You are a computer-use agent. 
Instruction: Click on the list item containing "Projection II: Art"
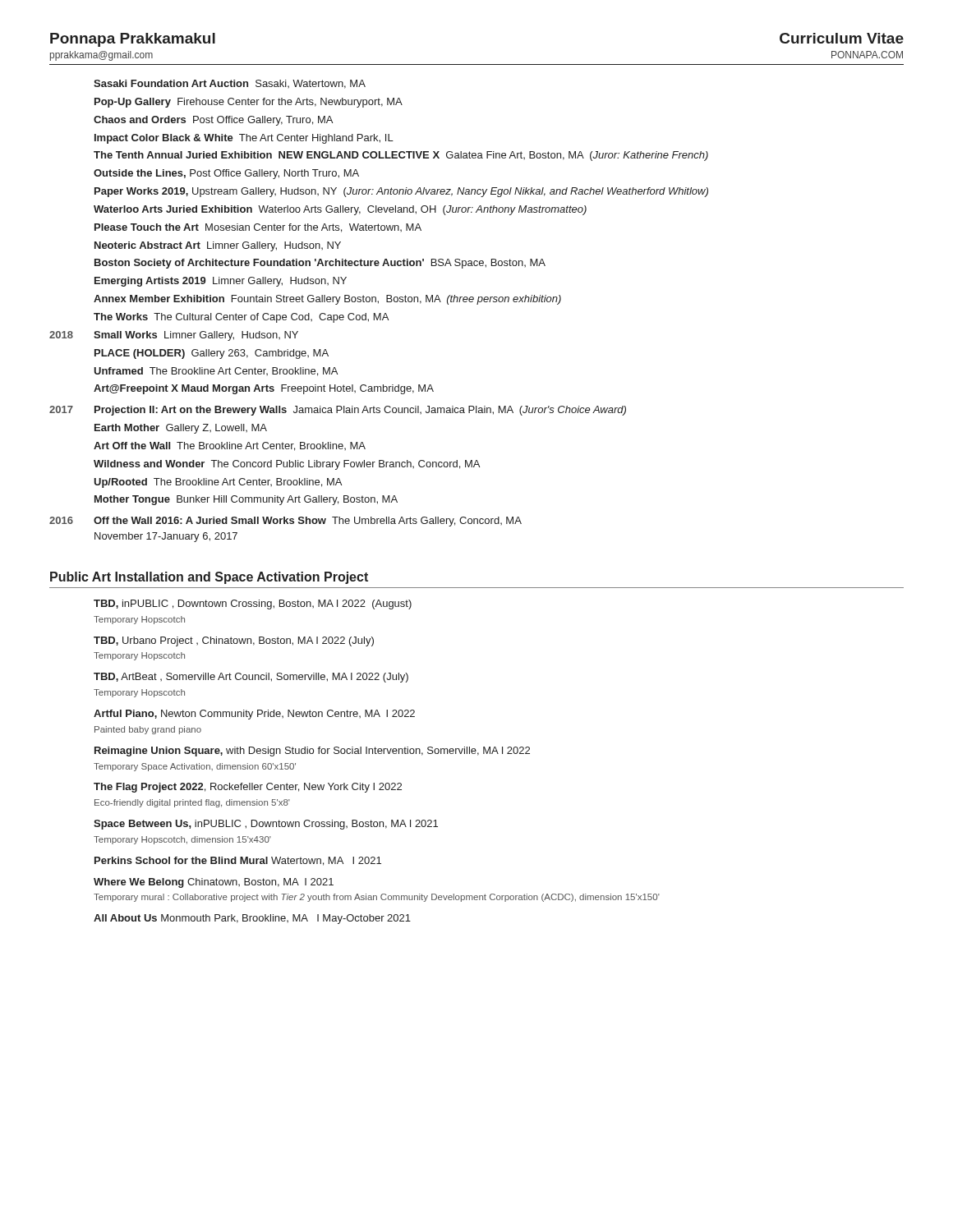(x=360, y=410)
